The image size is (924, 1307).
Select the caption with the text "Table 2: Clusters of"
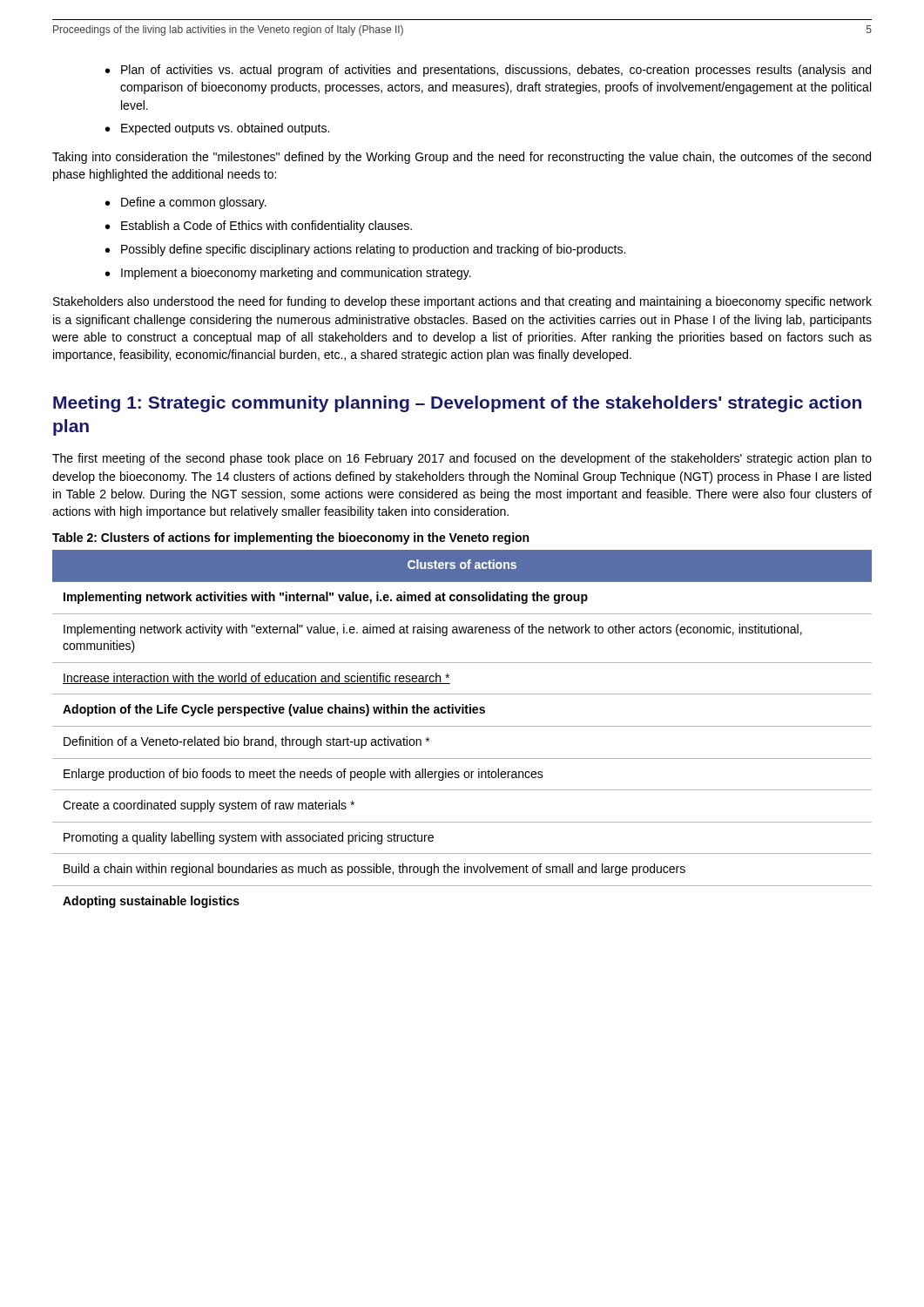tap(291, 538)
